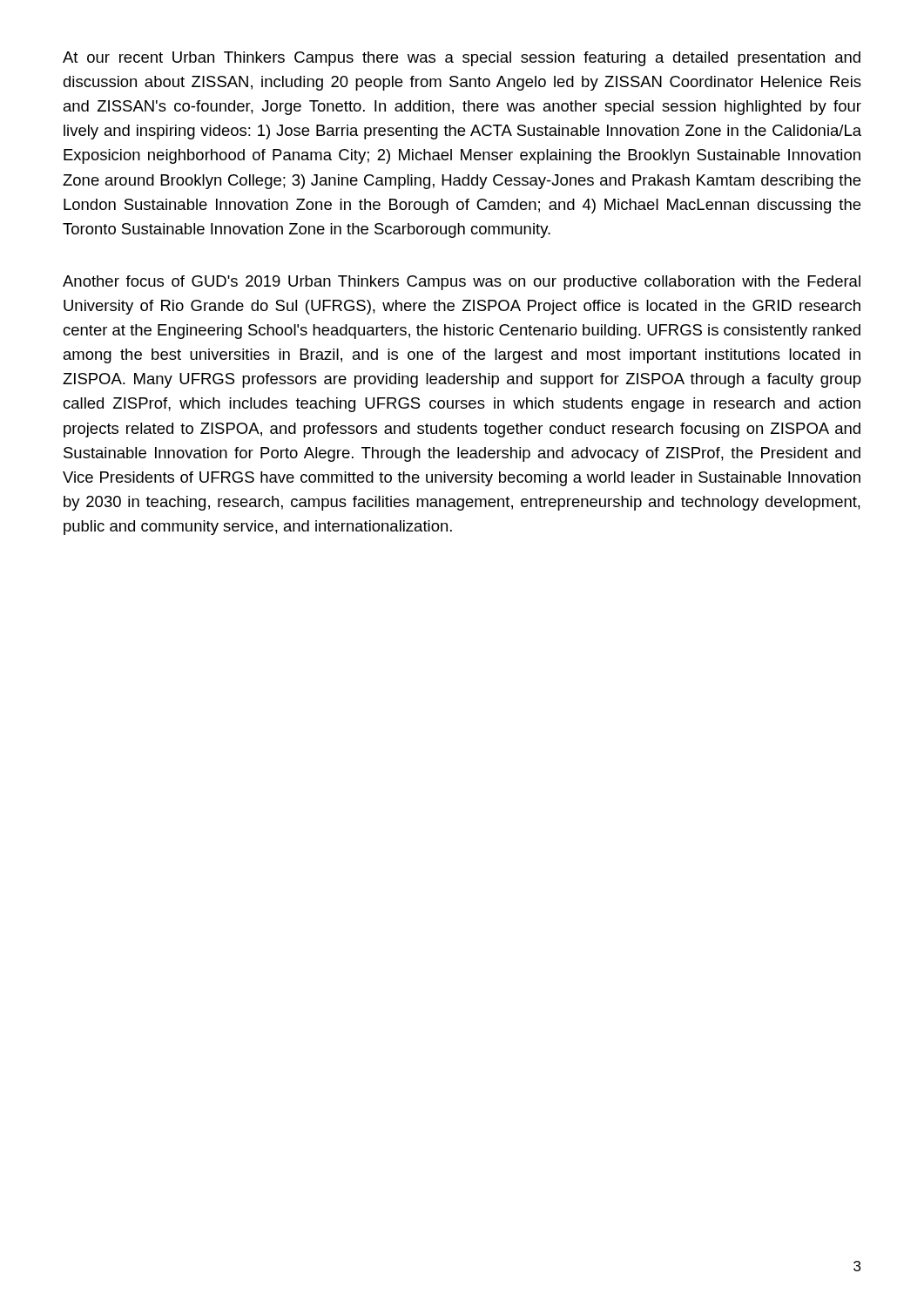The image size is (924, 1307).
Task: Locate the block of text that opens with "Another focus of GUD's 2019 Urban Thinkers"
Action: click(462, 403)
